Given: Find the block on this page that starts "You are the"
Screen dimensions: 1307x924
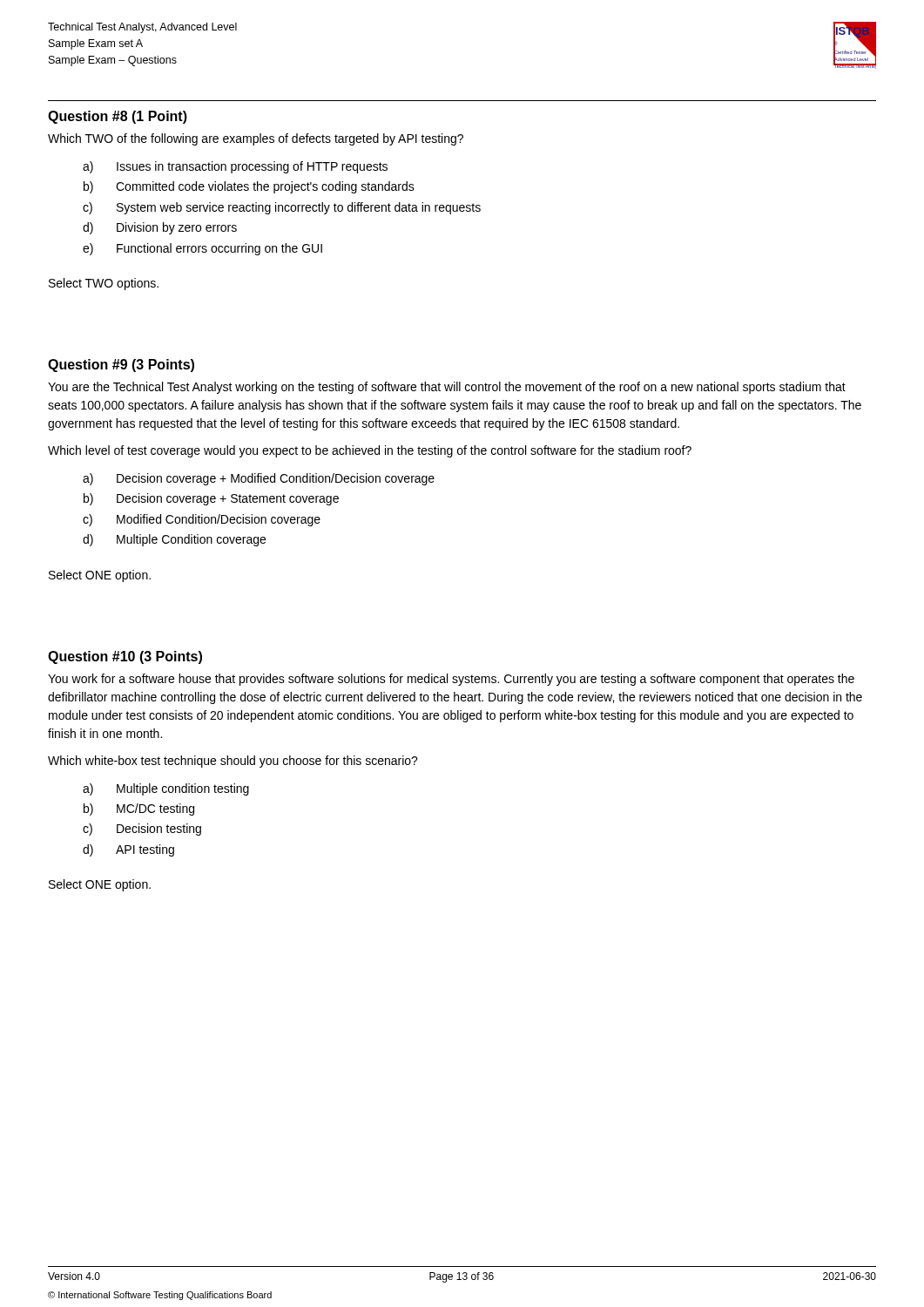Looking at the screenshot, I should tap(455, 405).
